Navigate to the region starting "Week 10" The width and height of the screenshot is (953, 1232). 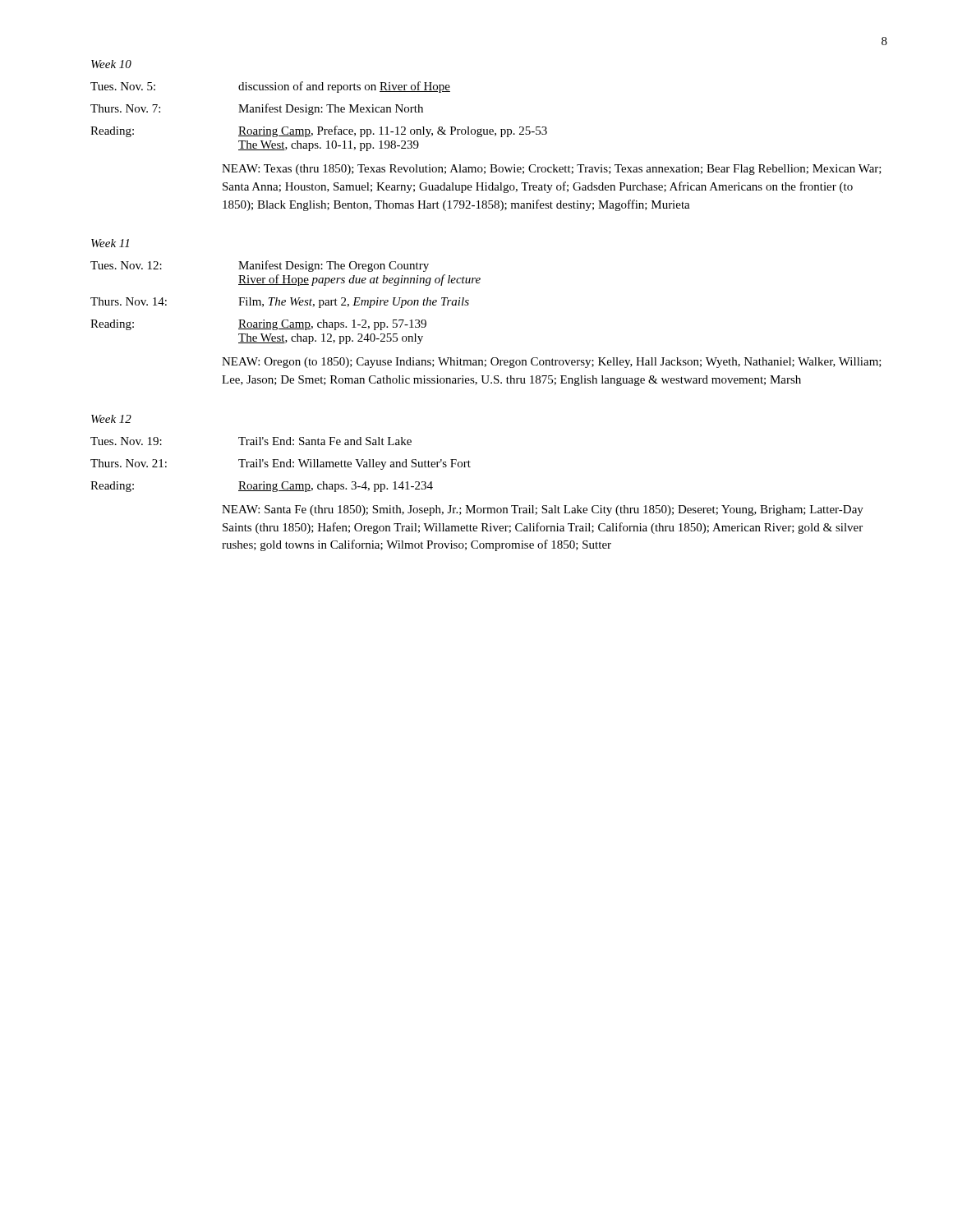click(x=111, y=64)
